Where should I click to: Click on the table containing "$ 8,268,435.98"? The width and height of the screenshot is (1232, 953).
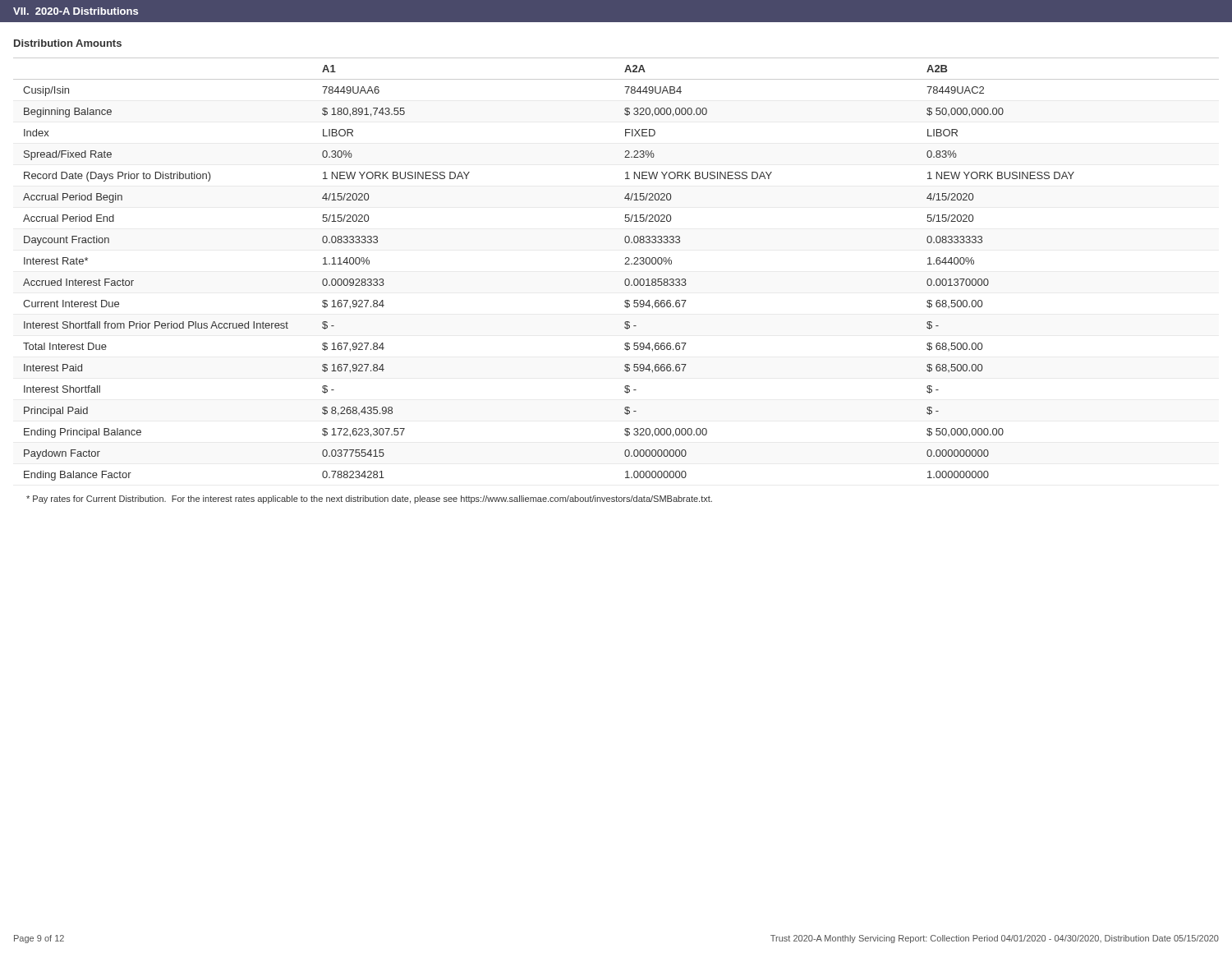pyautogui.click(x=616, y=272)
